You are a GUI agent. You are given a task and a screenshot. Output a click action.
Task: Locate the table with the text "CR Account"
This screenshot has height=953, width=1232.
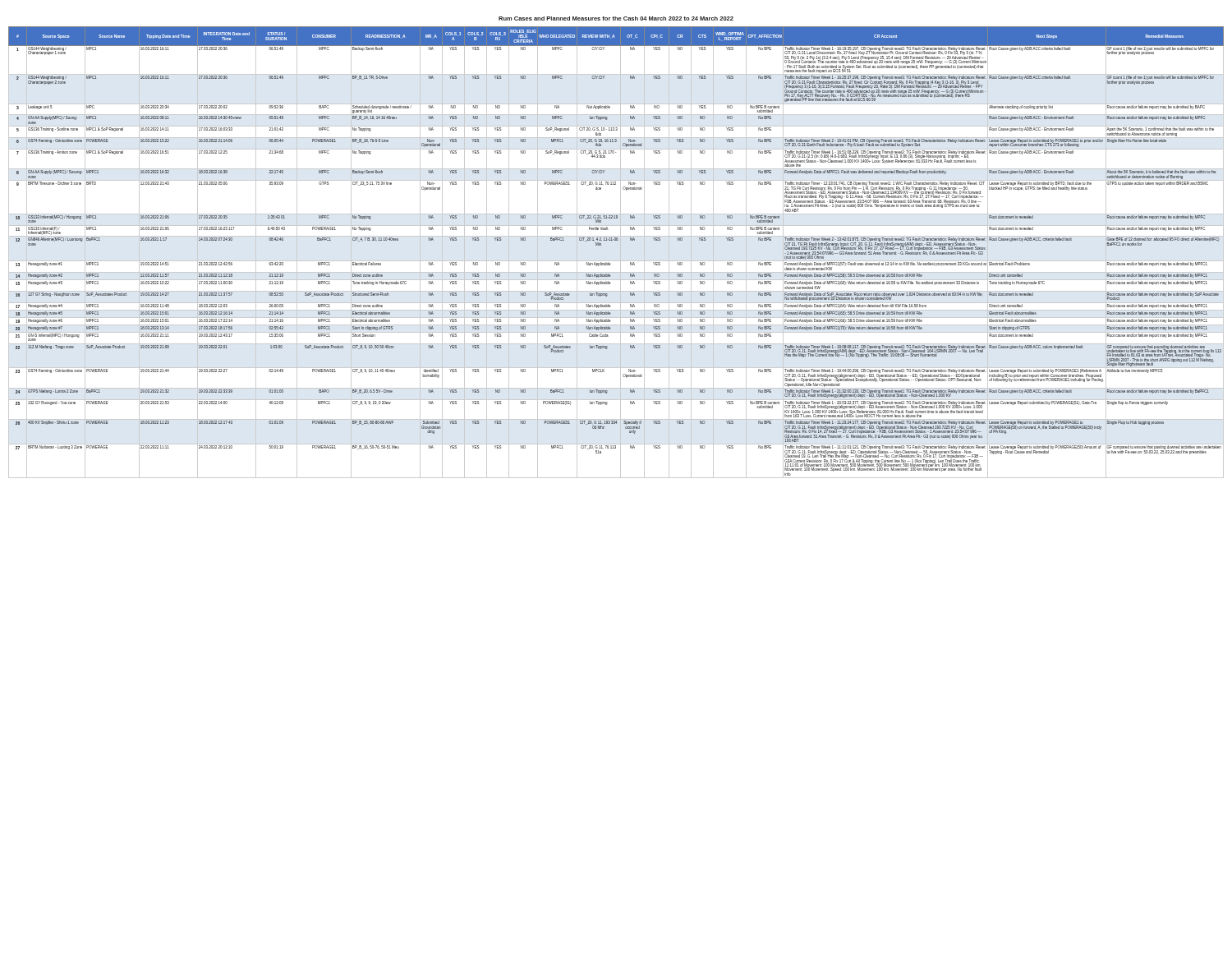tap(616, 252)
